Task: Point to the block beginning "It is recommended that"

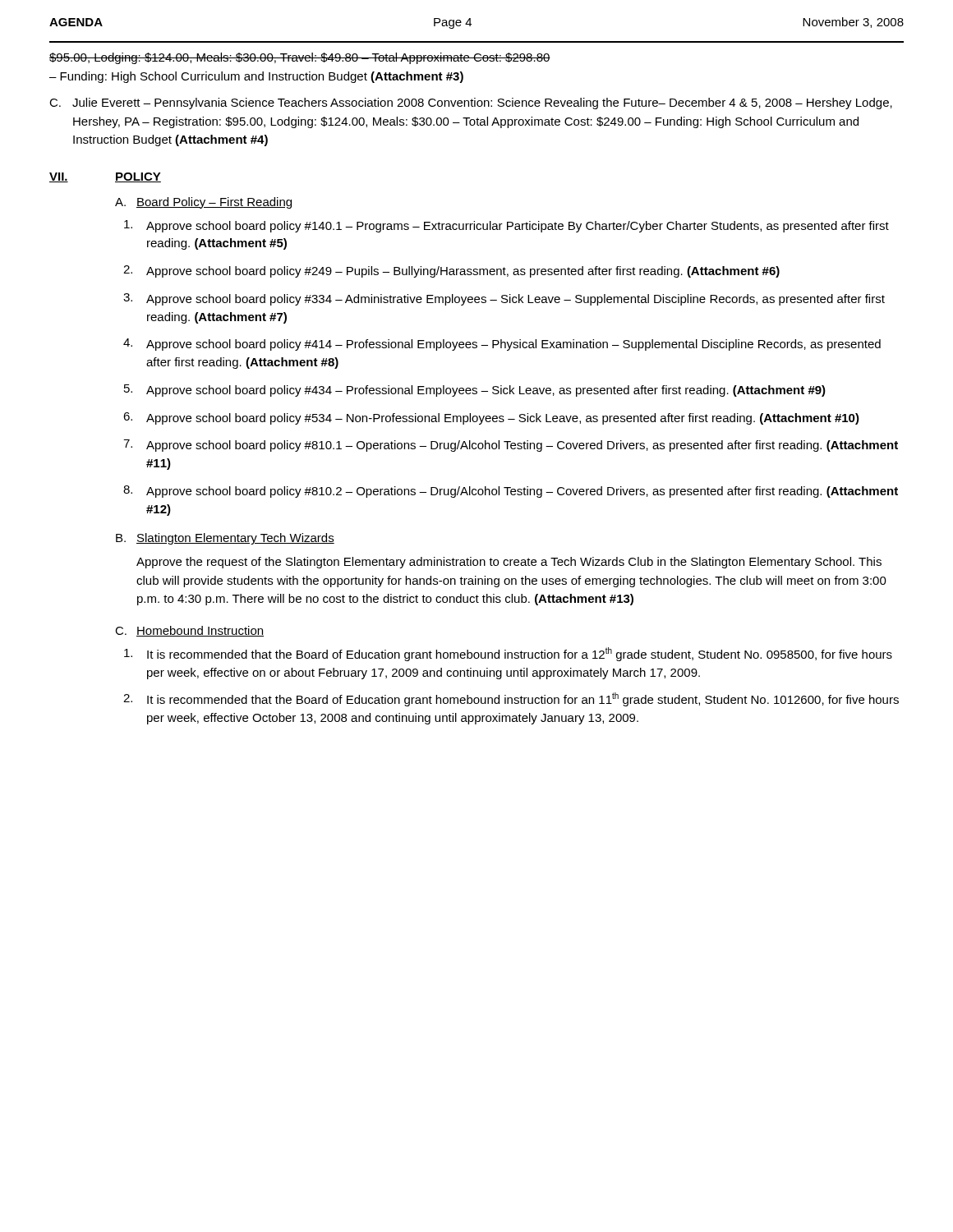Action: [x=513, y=663]
